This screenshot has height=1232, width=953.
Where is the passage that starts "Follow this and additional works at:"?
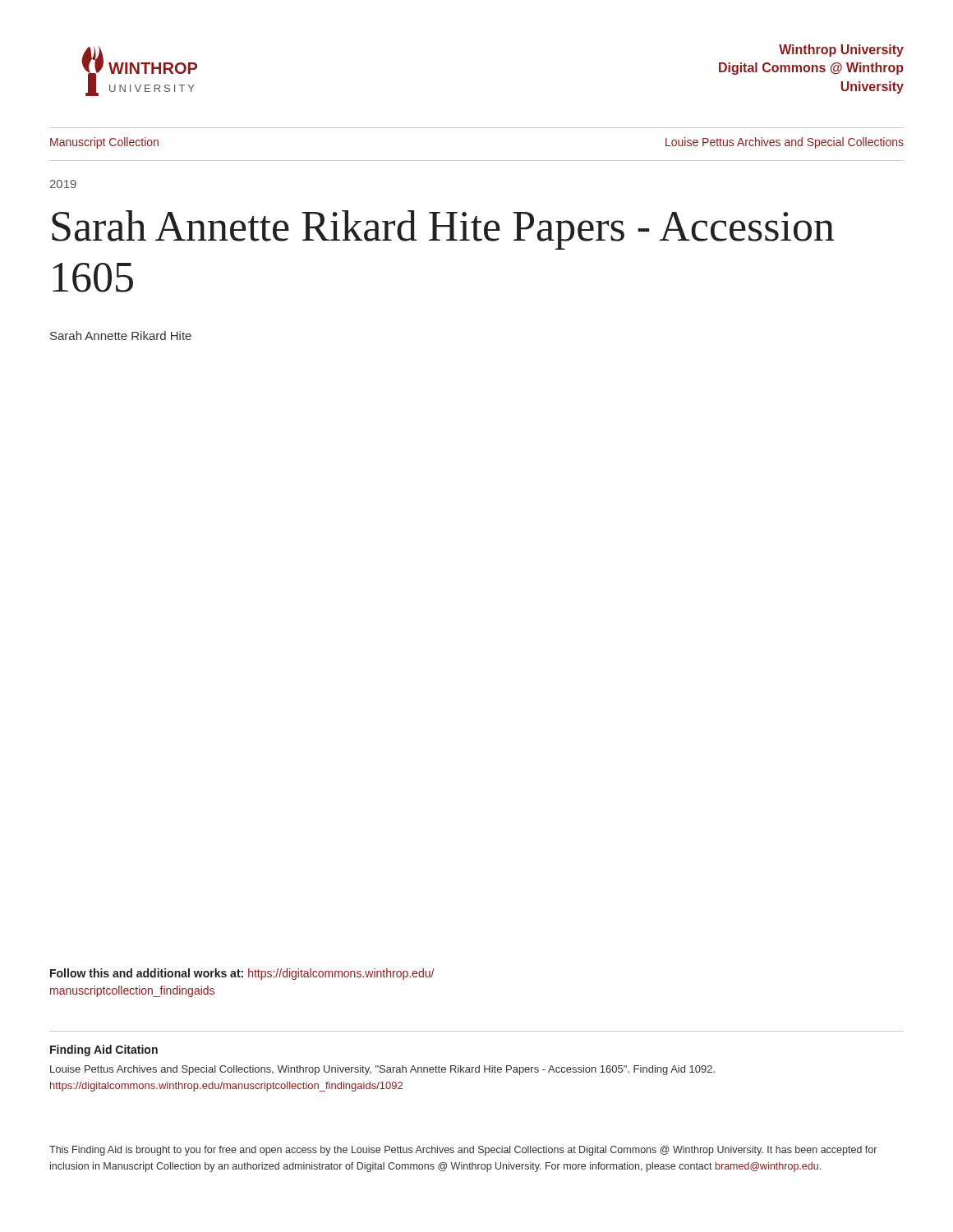242,982
